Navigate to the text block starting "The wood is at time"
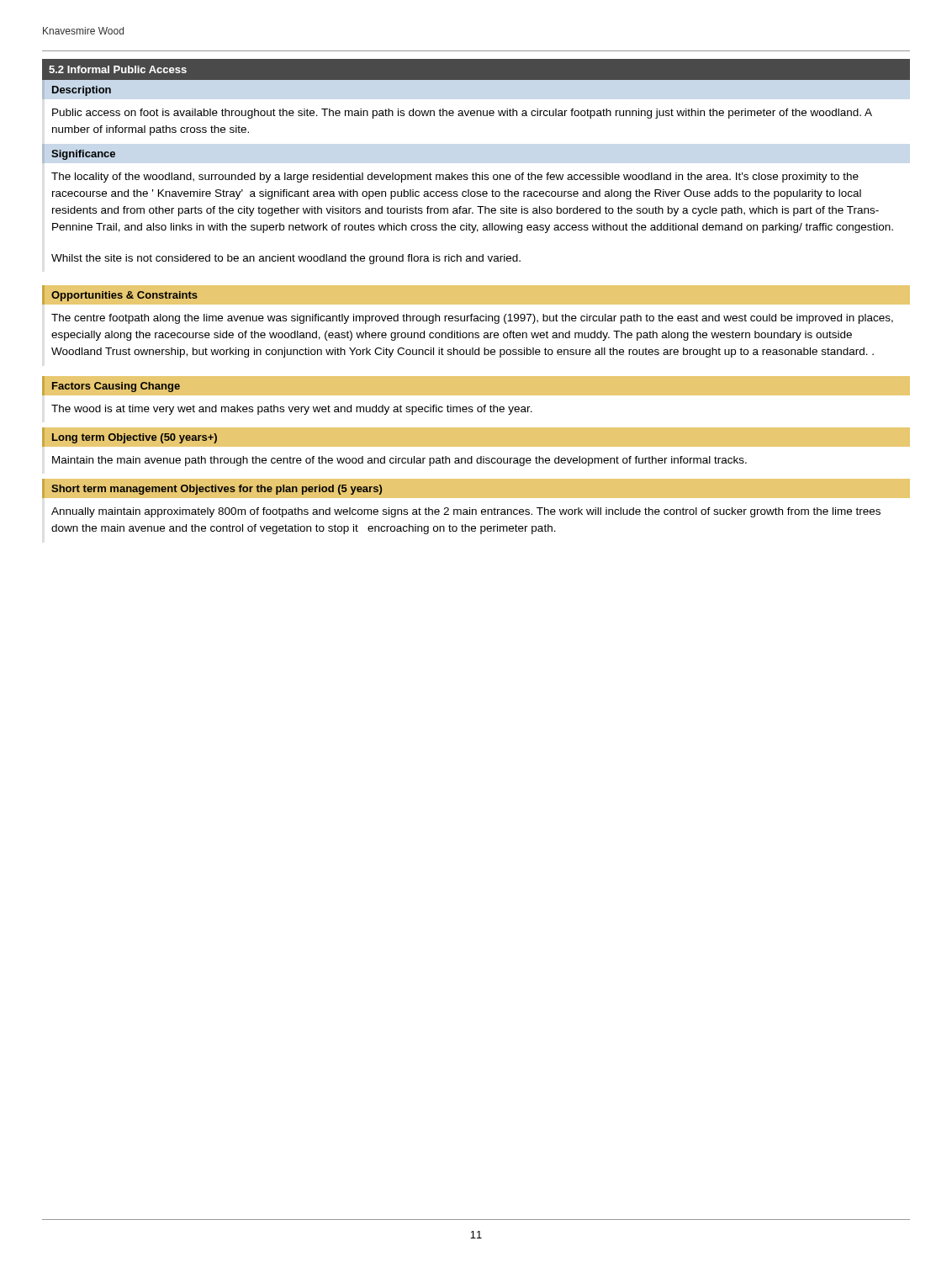Screen dimensions: 1262x952 292,408
